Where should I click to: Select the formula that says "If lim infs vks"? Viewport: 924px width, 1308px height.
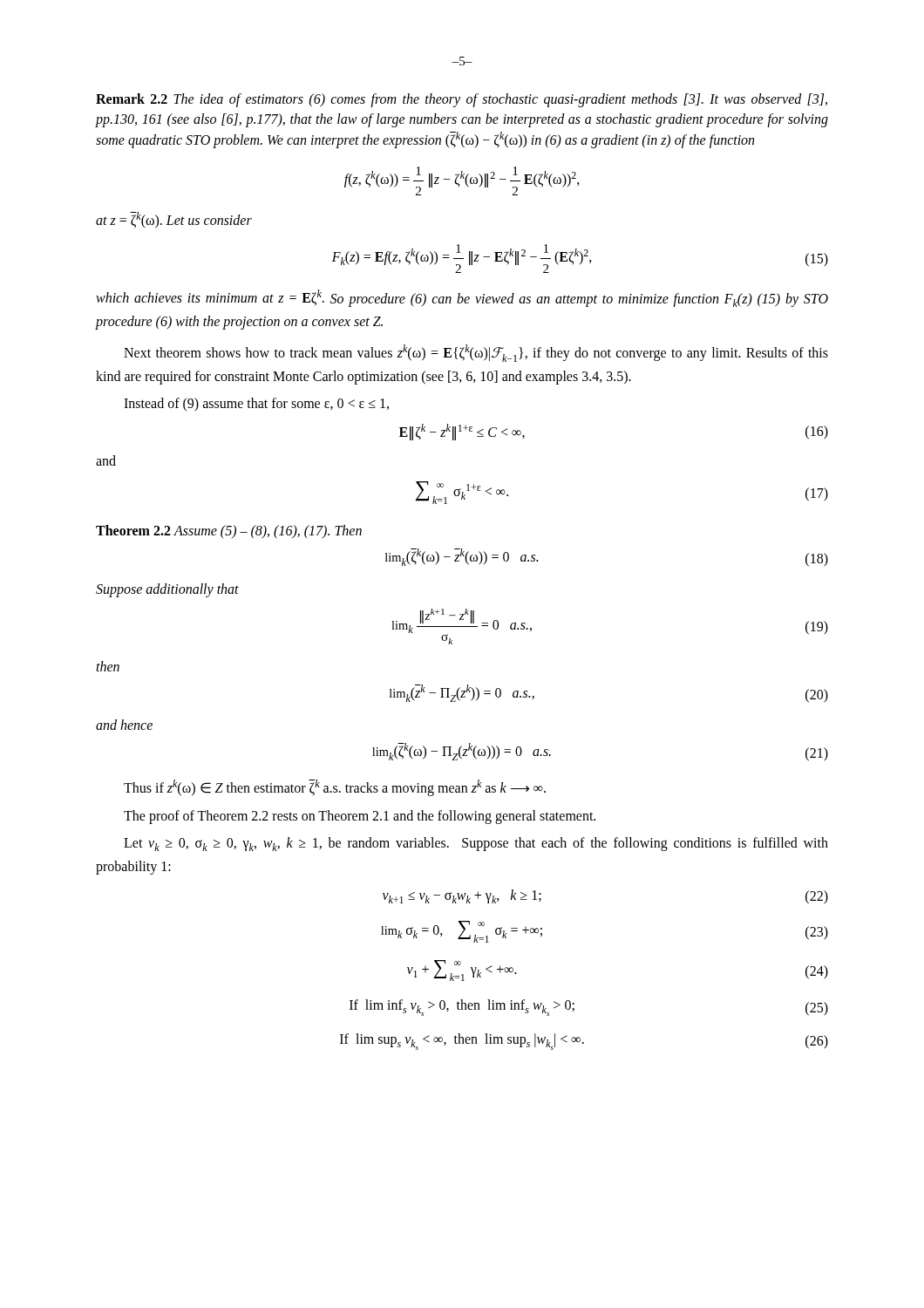click(x=469, y=1008)
